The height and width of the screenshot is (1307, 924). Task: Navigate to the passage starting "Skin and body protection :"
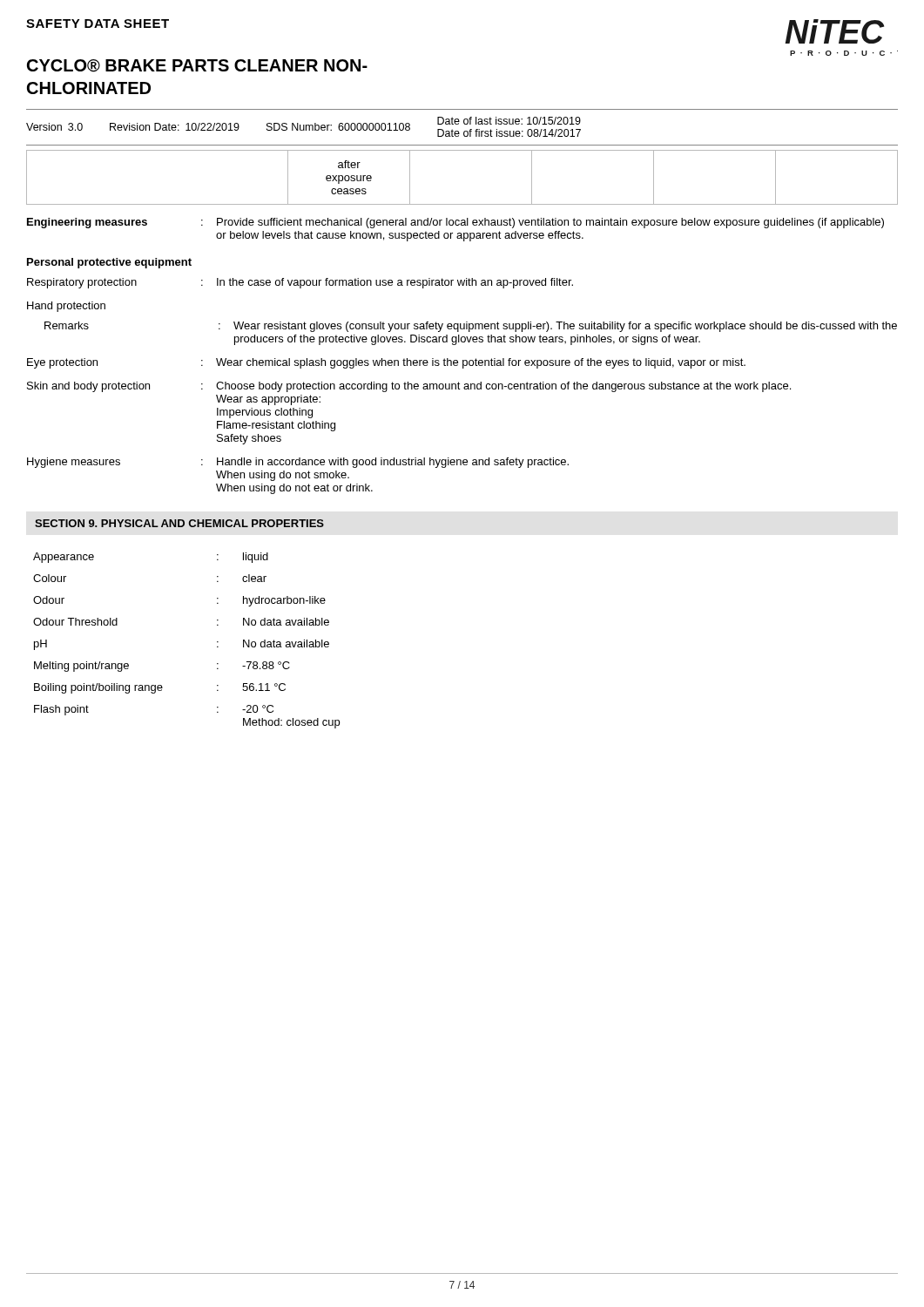tap(409, 387)
